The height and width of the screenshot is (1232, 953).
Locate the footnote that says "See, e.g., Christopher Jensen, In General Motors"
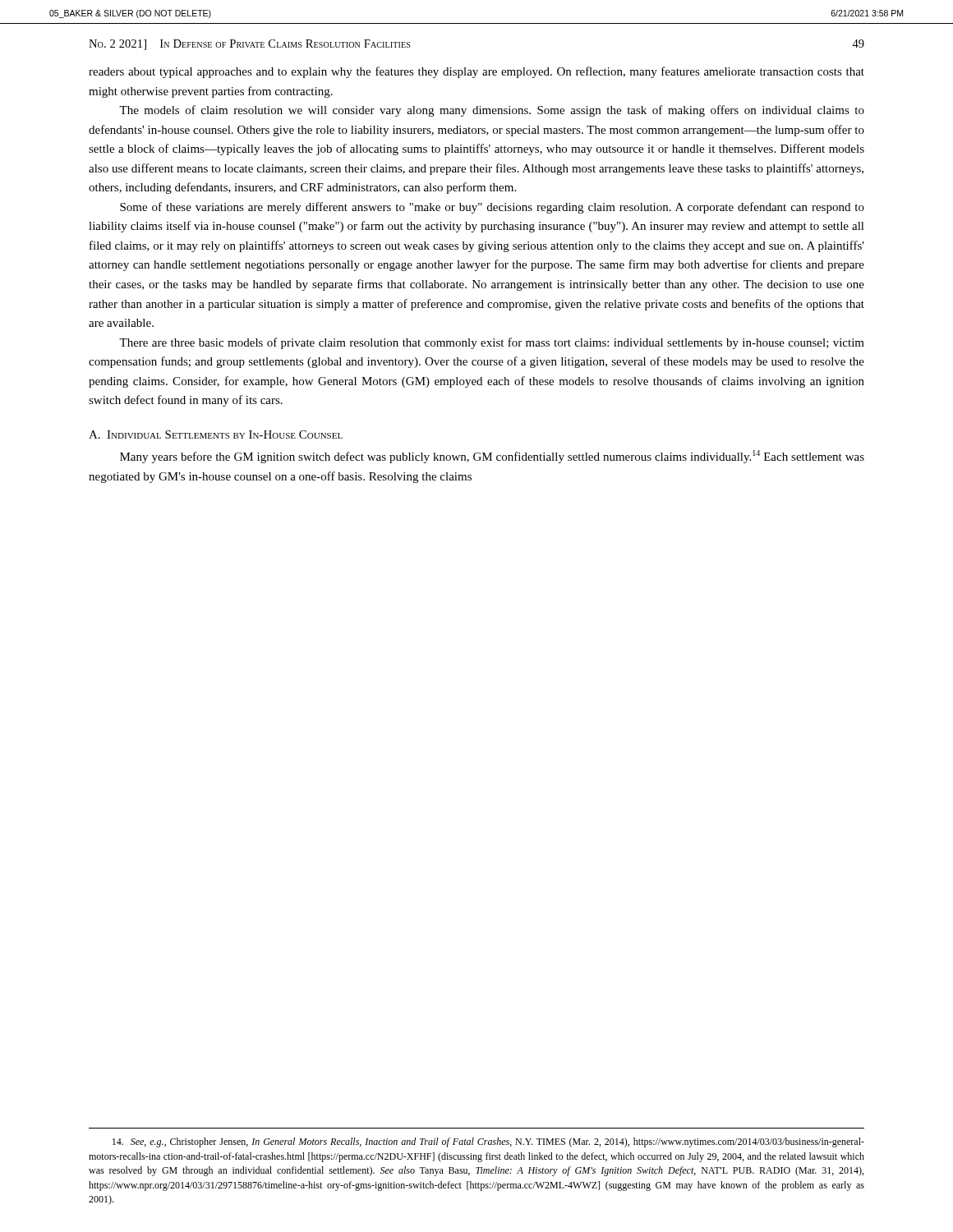coord(476,1171)
